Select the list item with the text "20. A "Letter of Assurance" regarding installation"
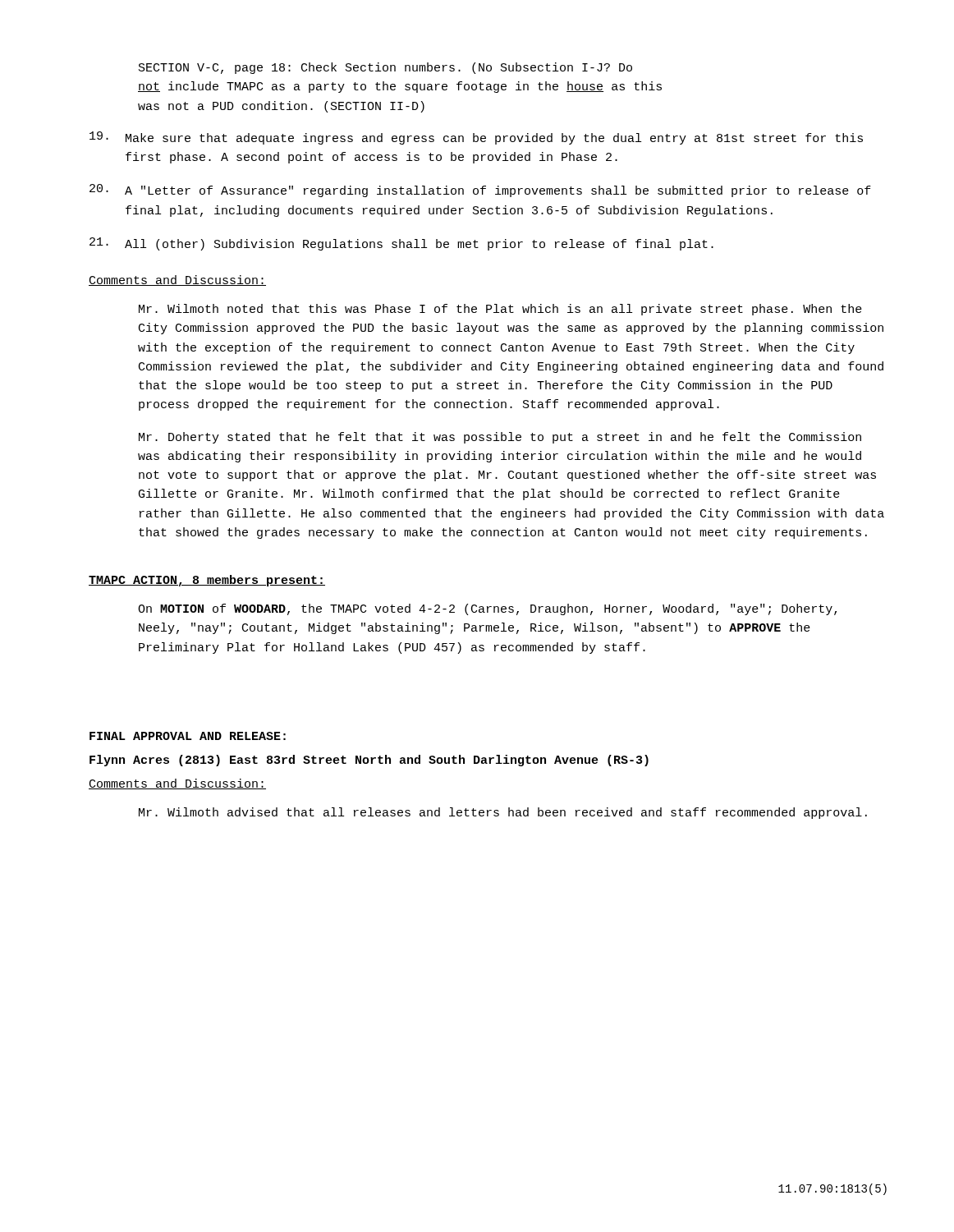 pos(488,202)
